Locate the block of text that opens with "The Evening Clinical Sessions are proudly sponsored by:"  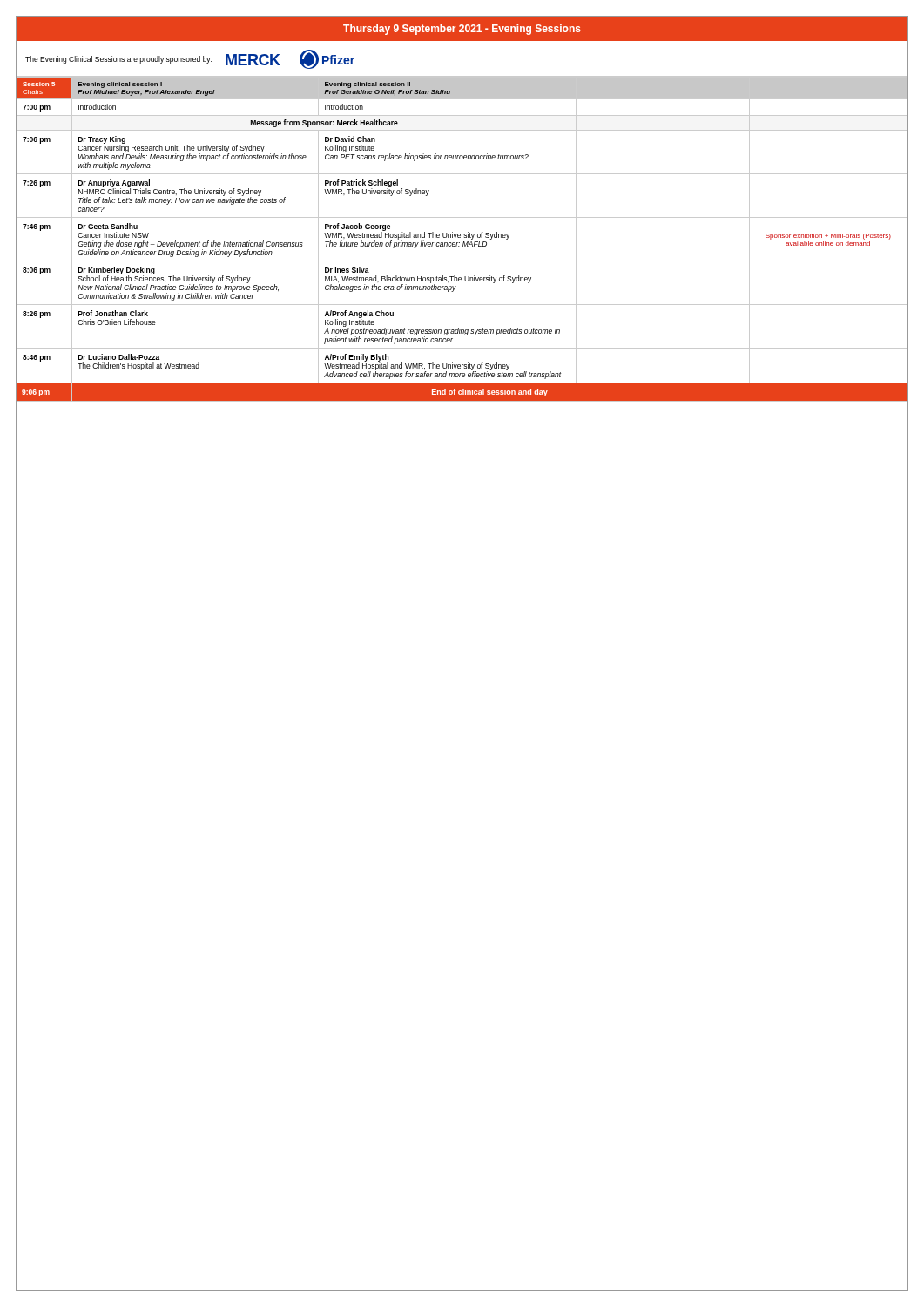coord(192,59)
